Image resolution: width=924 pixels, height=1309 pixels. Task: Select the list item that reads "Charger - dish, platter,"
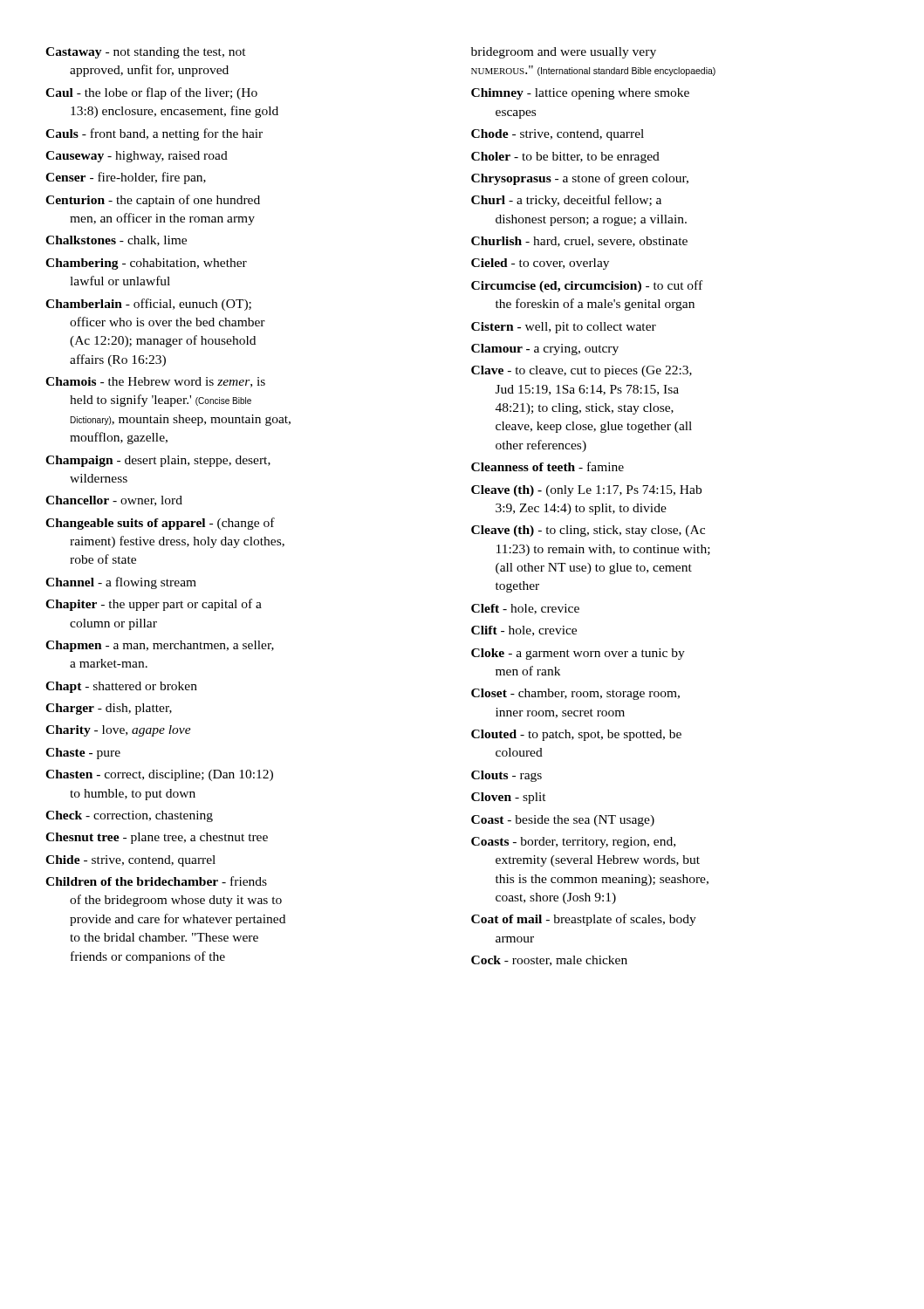(109, 707)
